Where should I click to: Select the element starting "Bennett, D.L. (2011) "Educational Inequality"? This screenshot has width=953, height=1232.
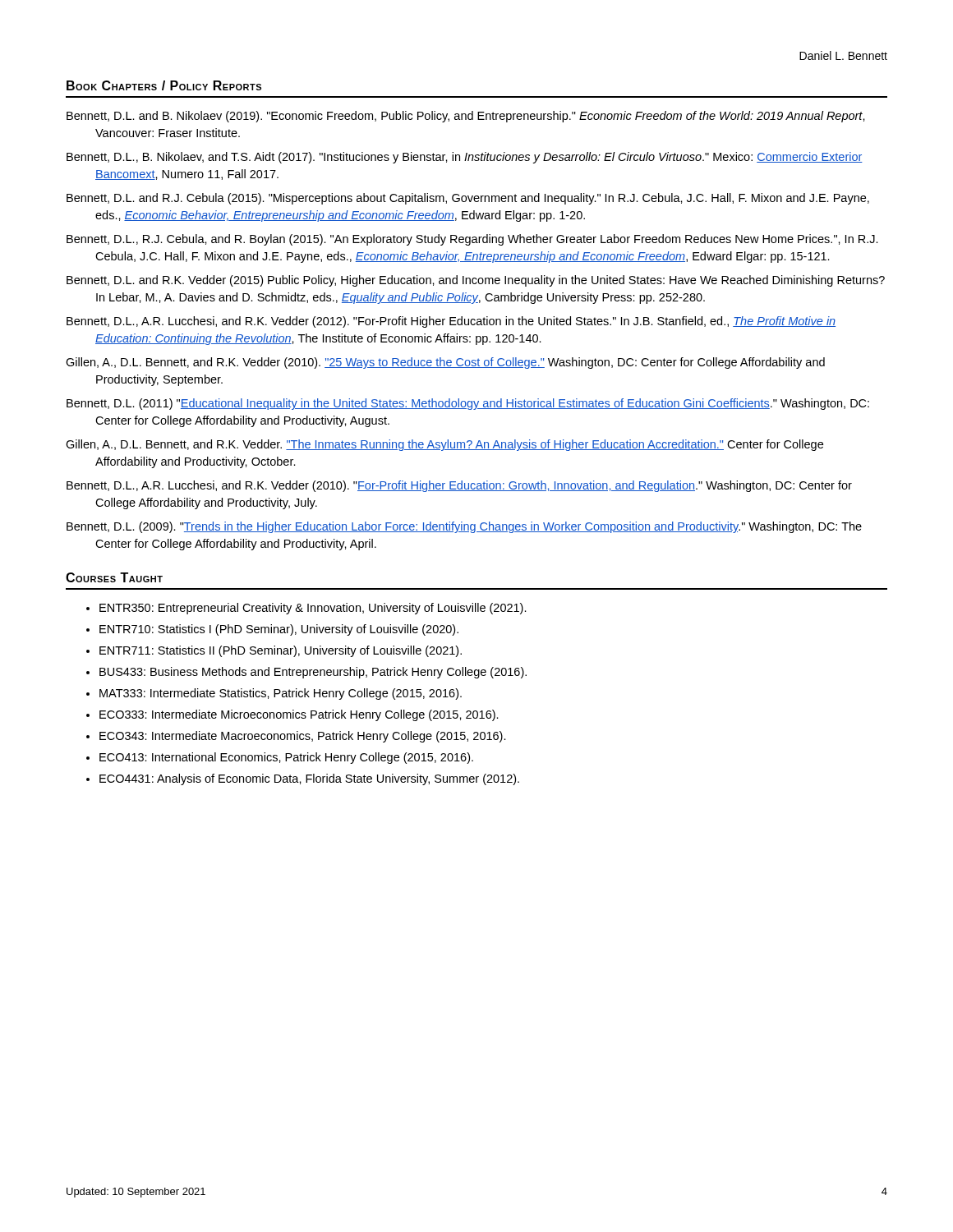(468, 412)
